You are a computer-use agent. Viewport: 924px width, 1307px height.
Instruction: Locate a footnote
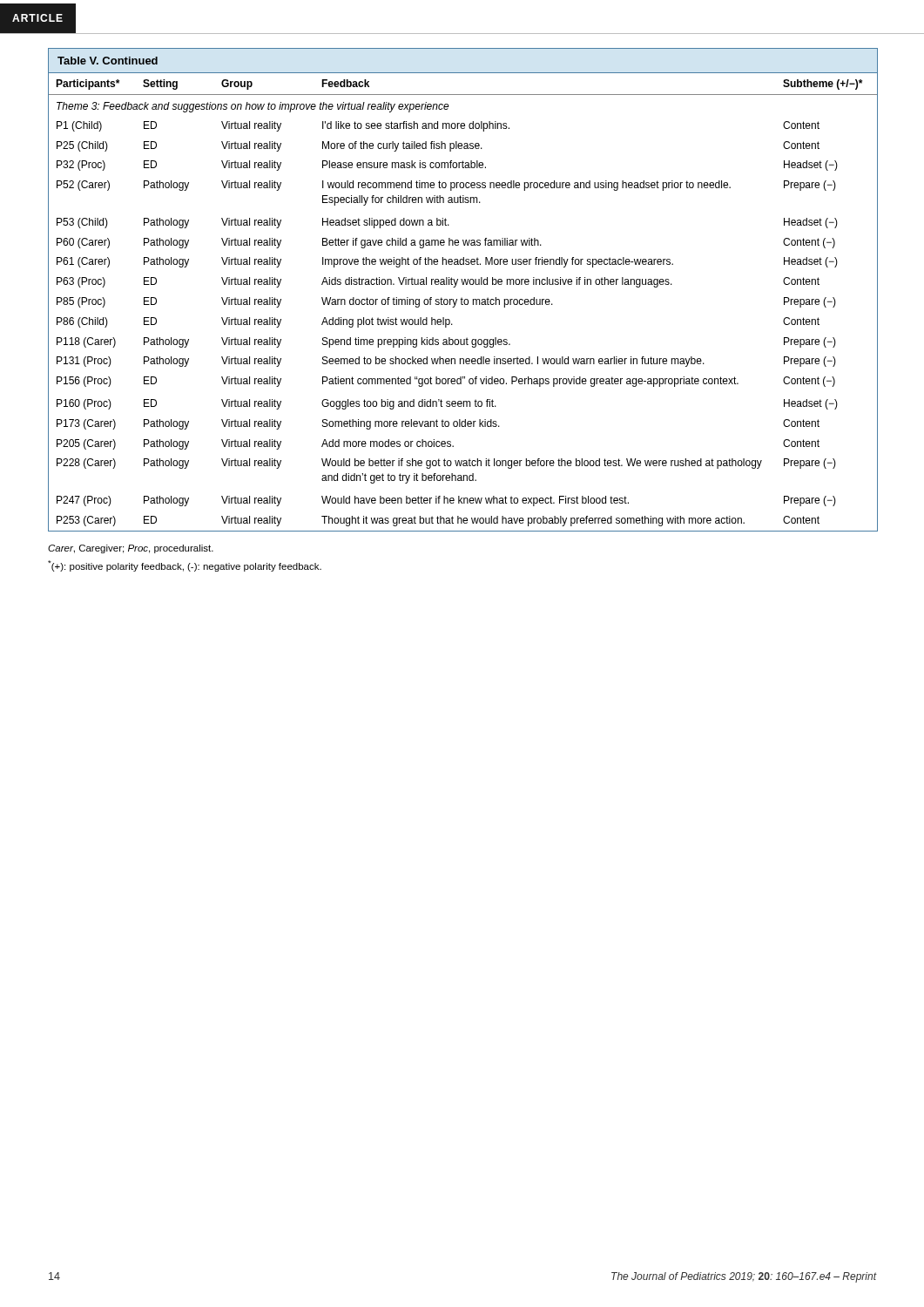pyautogui.click(x=462, y=557)
